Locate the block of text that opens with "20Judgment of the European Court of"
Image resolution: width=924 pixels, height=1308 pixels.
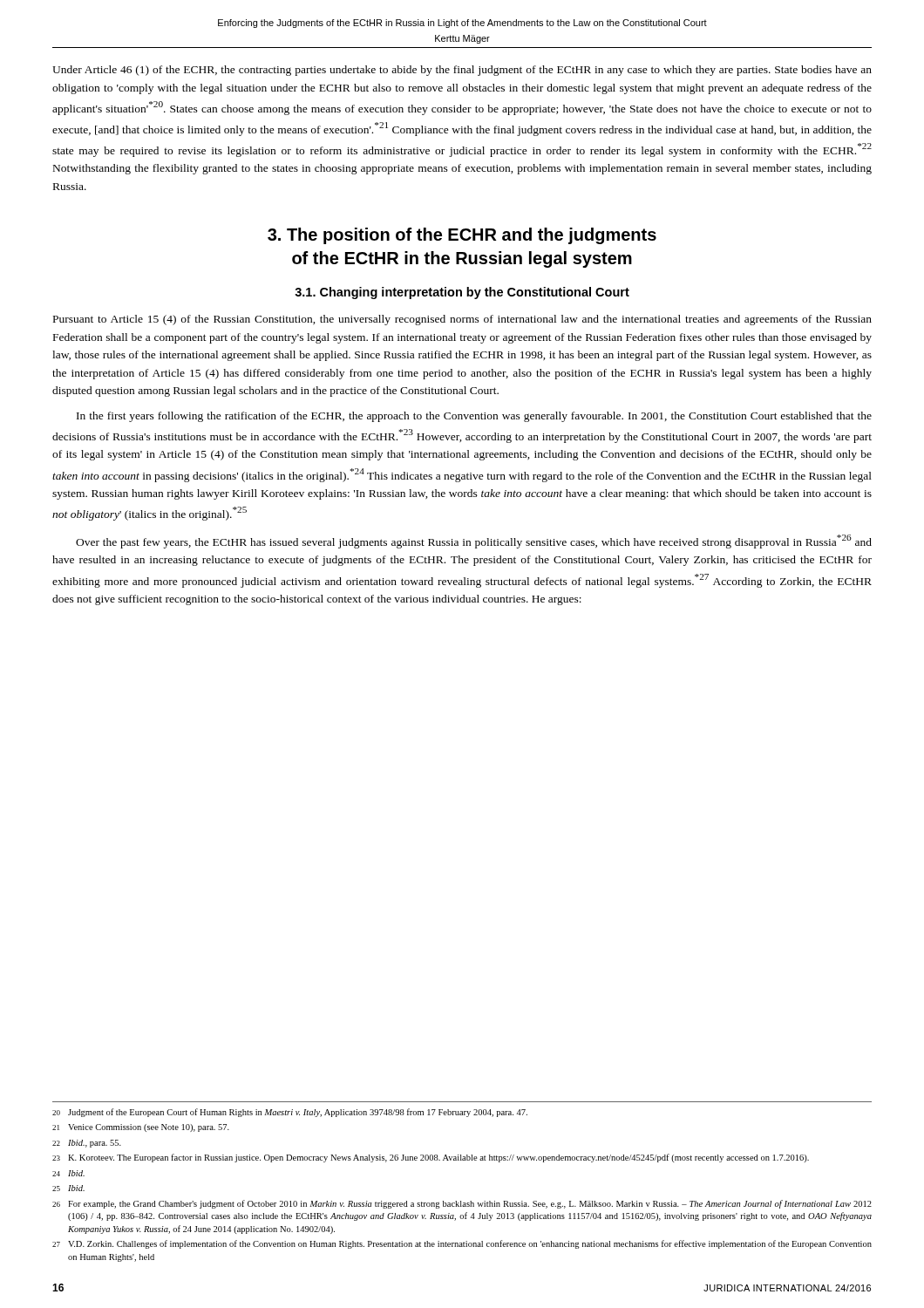click(x=462, y=1113)
